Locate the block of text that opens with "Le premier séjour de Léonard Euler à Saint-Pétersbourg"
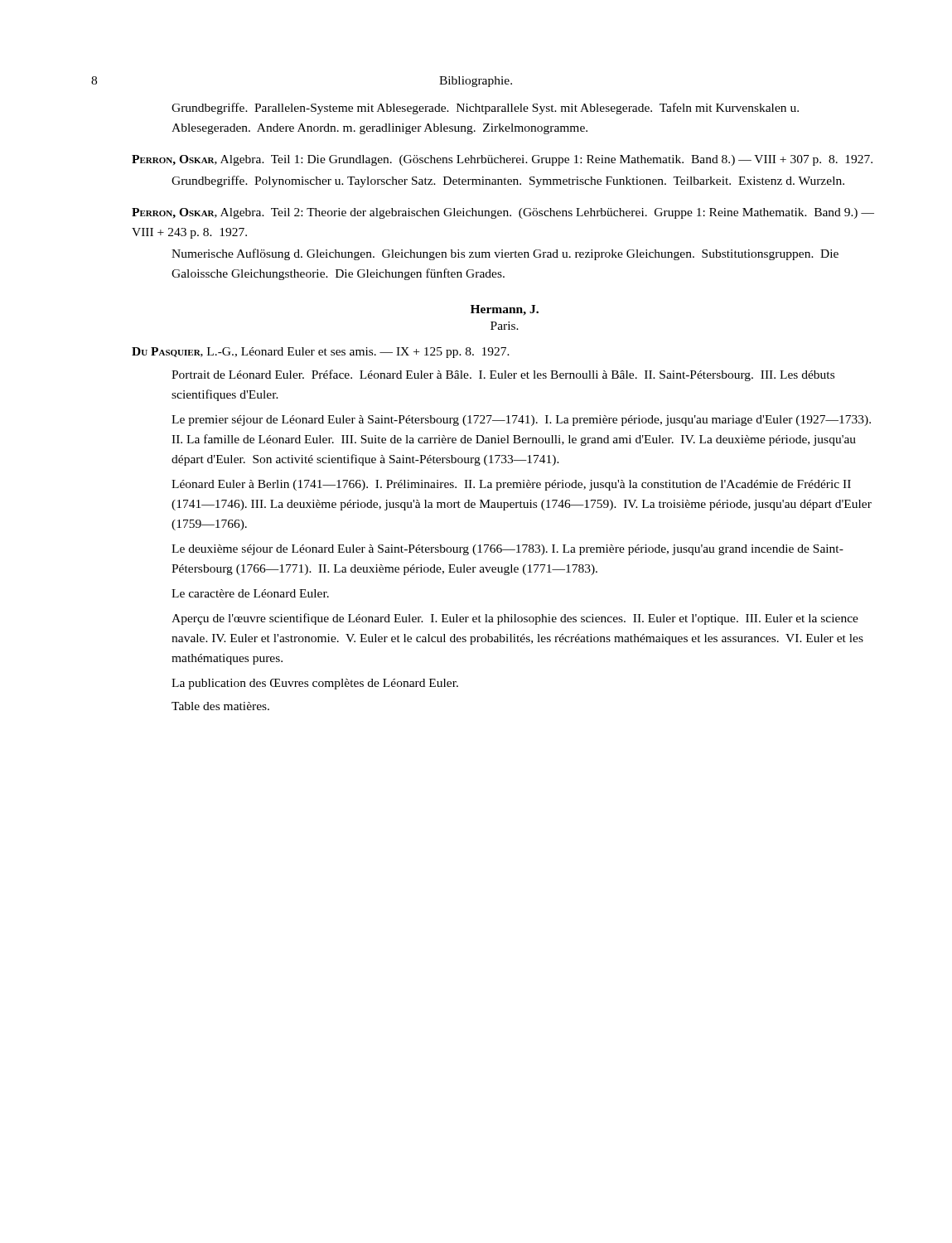This screenshot has width=952, height=1243. [523, 439]
